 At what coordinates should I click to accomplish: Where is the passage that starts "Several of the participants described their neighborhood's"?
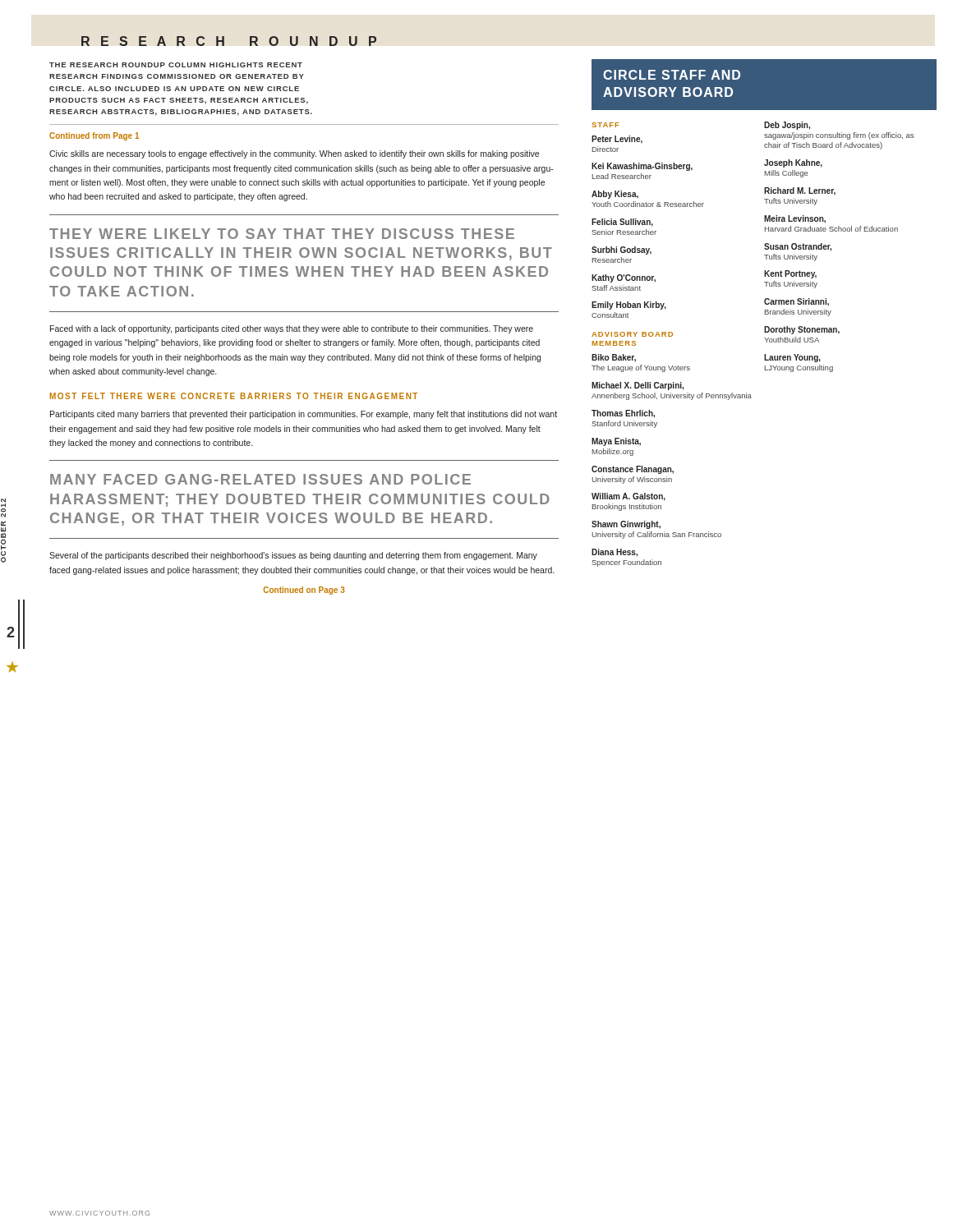[302, 563]
